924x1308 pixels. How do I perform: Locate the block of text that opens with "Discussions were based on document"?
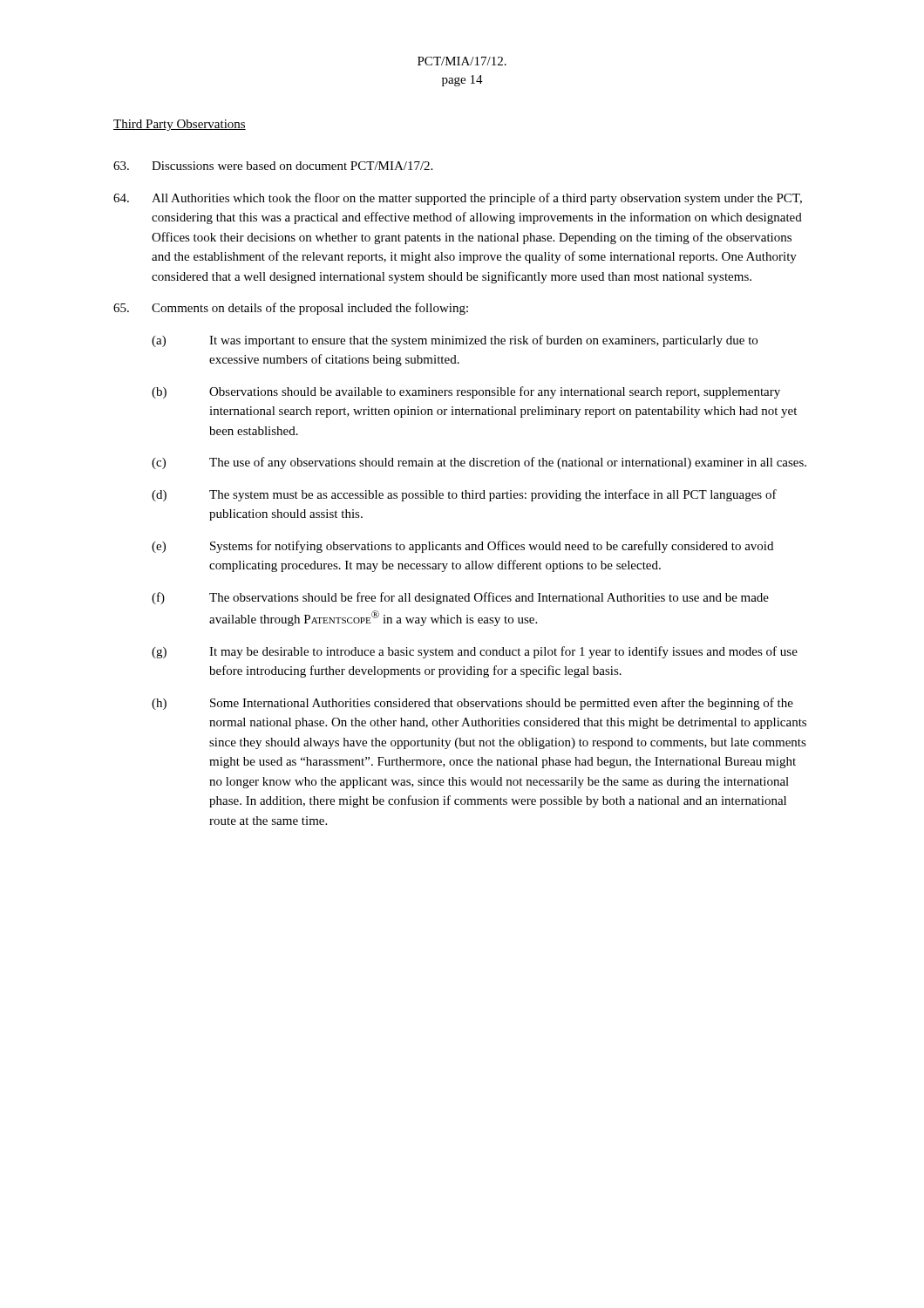(273, 166)
